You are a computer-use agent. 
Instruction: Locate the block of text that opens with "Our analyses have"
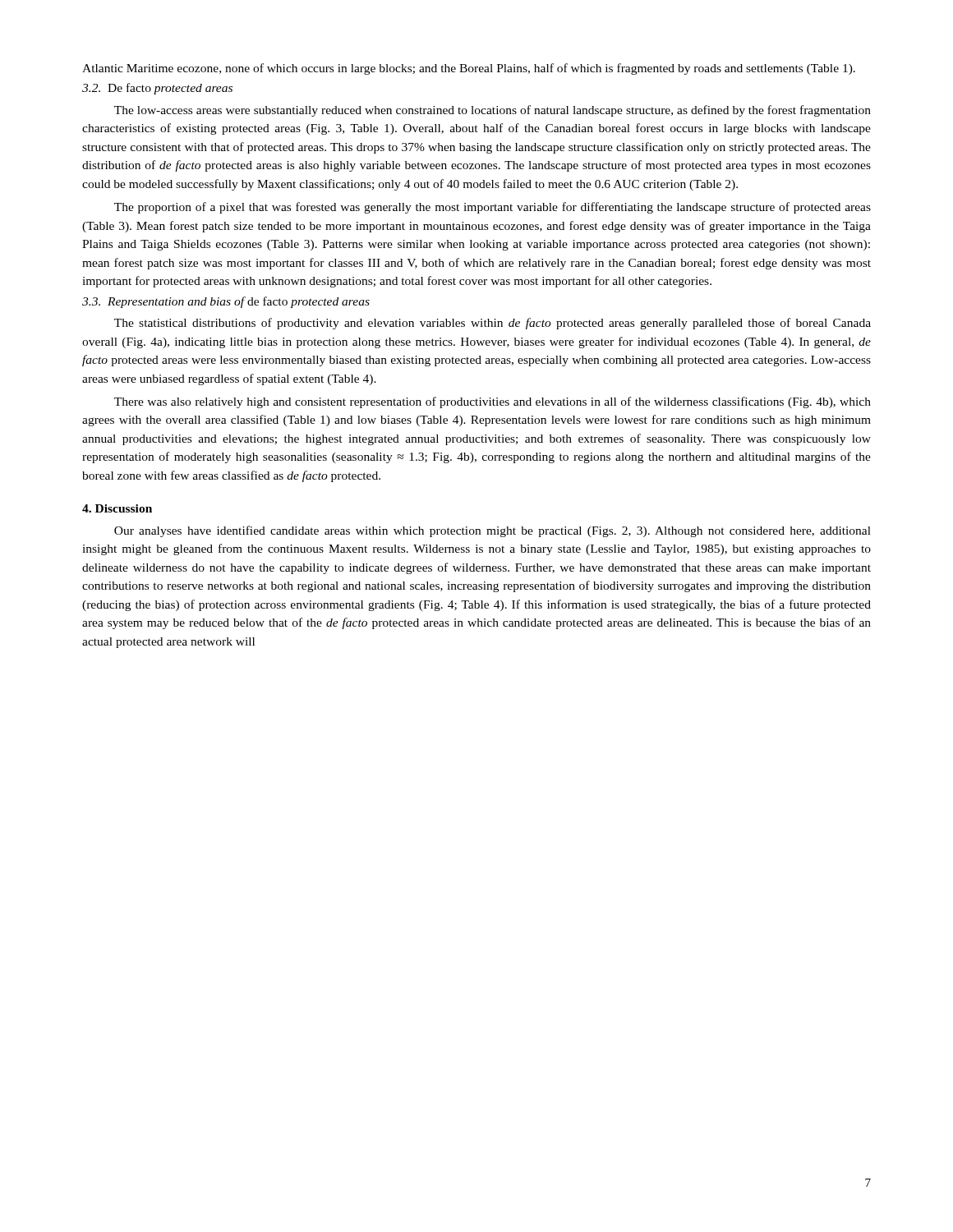(476, 586)
